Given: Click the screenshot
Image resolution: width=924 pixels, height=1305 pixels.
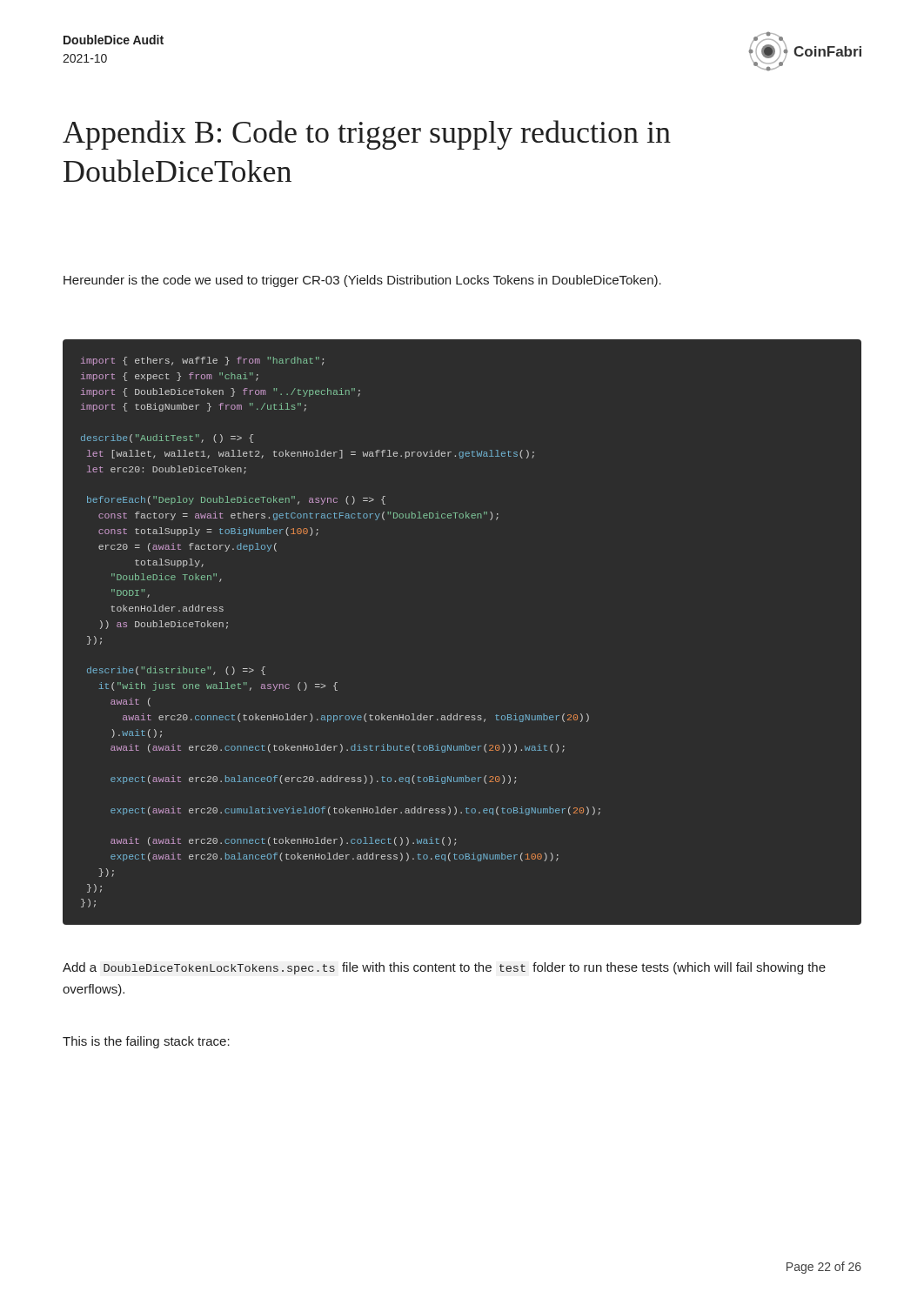Looking at the screenshot, I should [462, 632].
